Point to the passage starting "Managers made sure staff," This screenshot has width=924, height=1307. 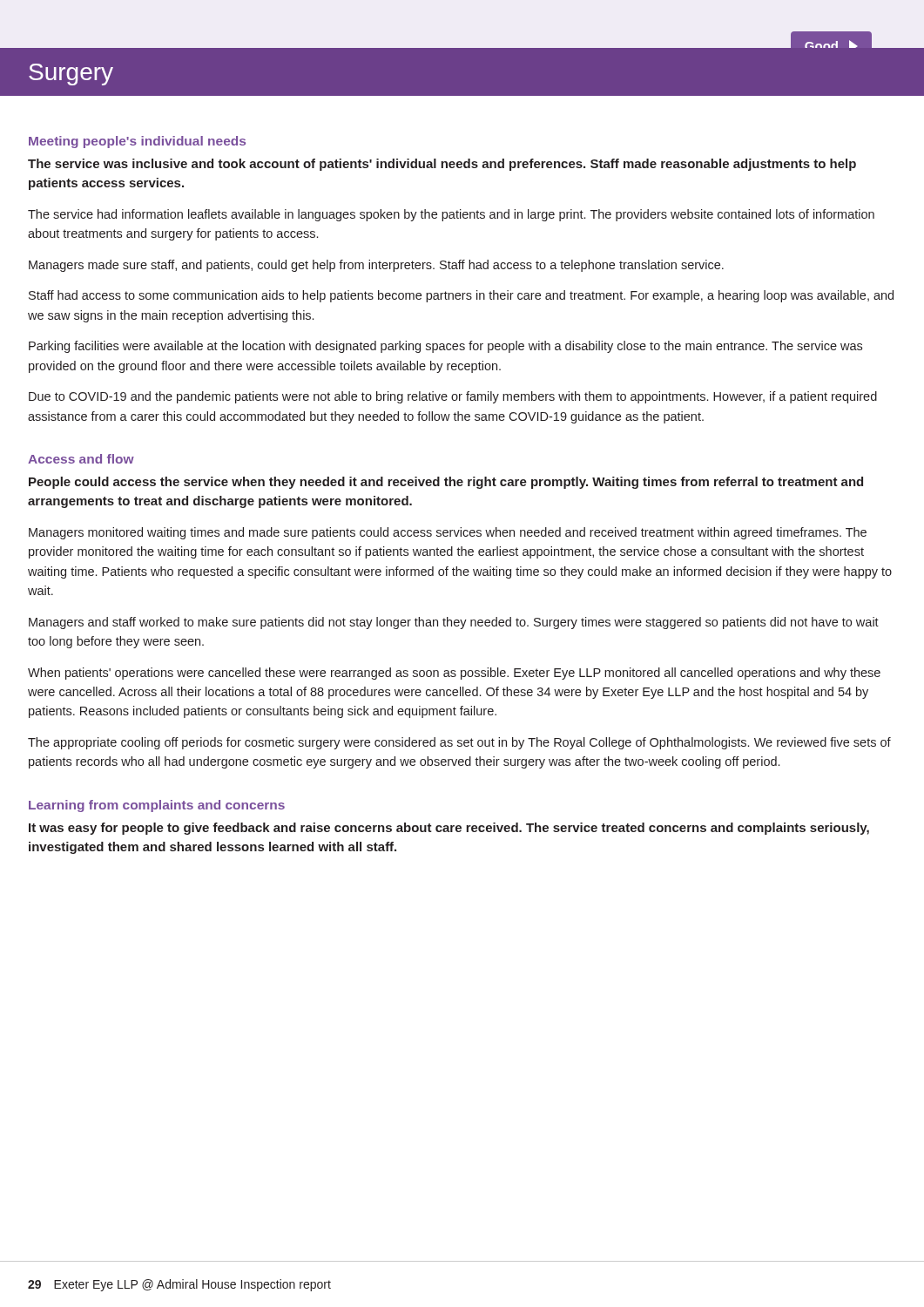click(376, 265)
